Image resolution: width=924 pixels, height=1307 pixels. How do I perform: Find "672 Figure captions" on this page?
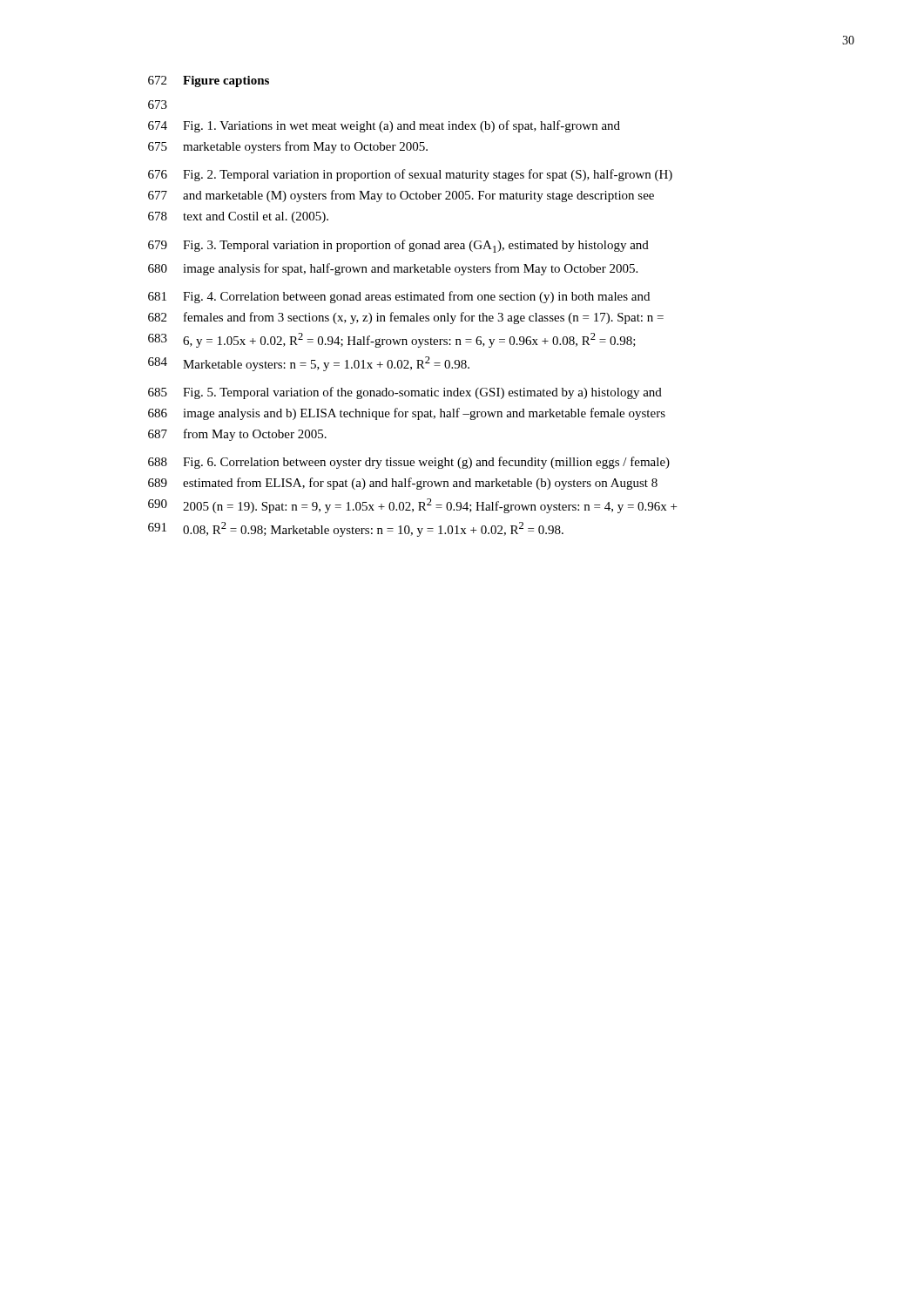pos(209,81)
